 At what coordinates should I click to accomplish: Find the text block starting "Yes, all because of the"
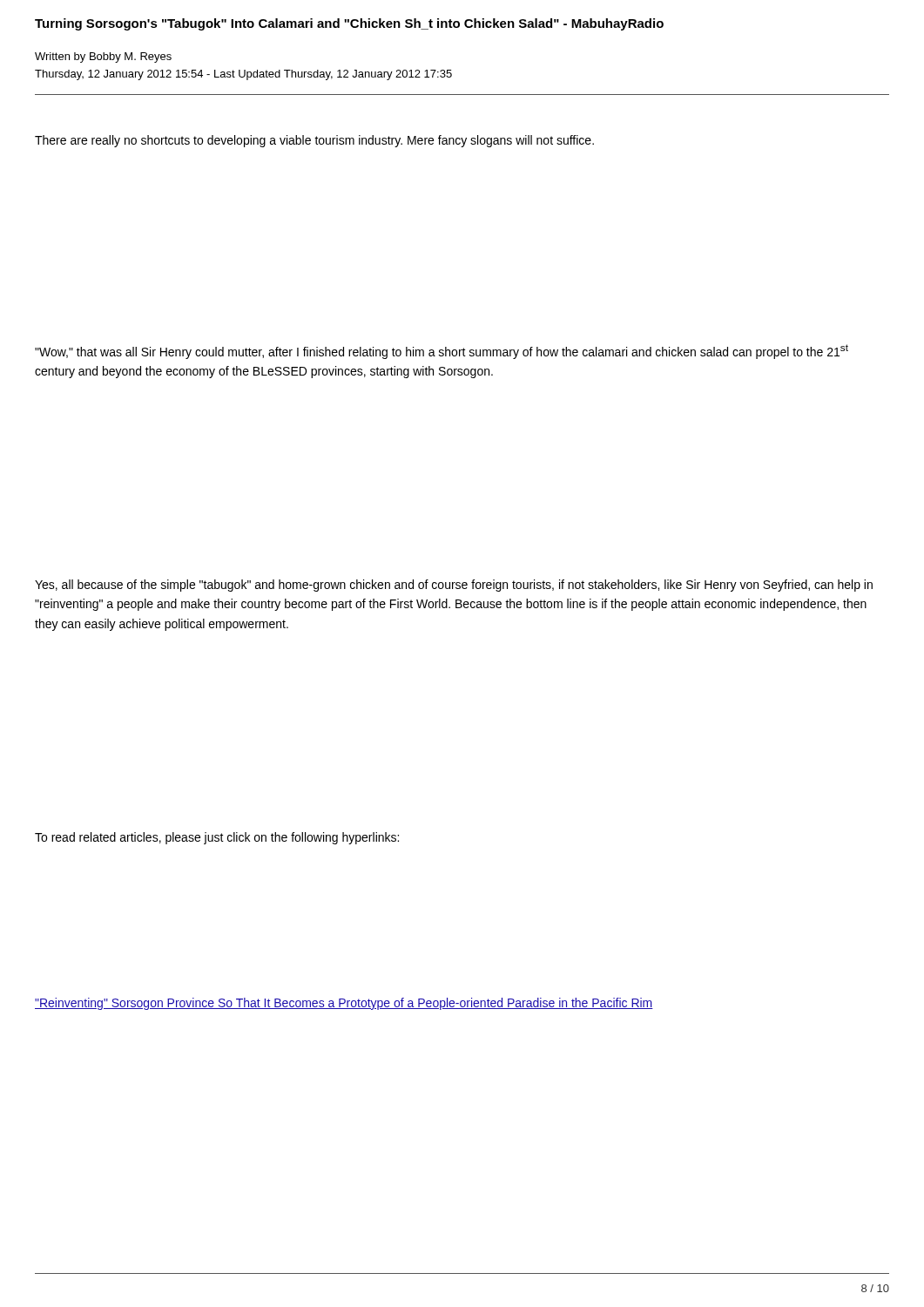(x=454, y=604)
